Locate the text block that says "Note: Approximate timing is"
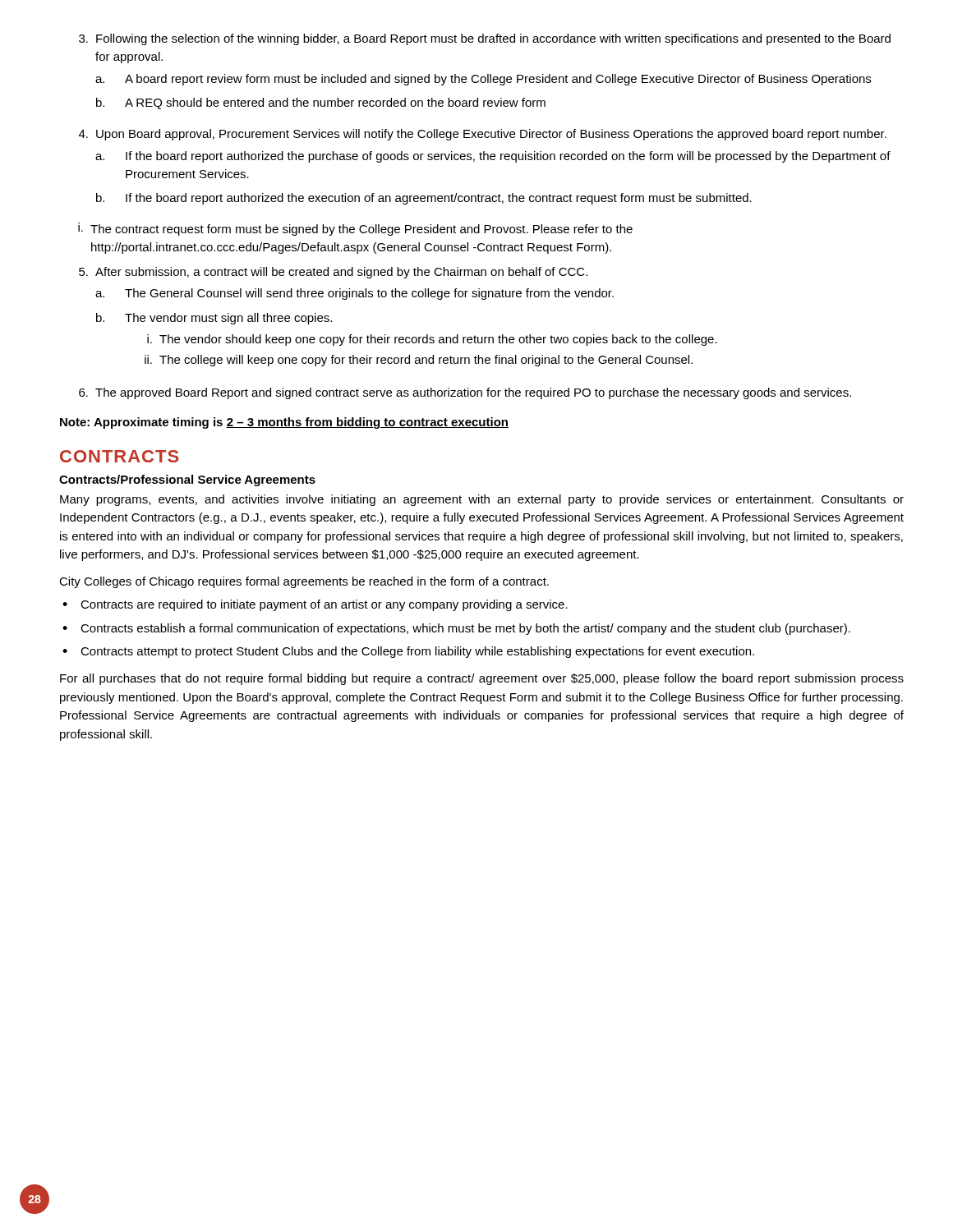The image size is (953, 1232). [284, 422]
